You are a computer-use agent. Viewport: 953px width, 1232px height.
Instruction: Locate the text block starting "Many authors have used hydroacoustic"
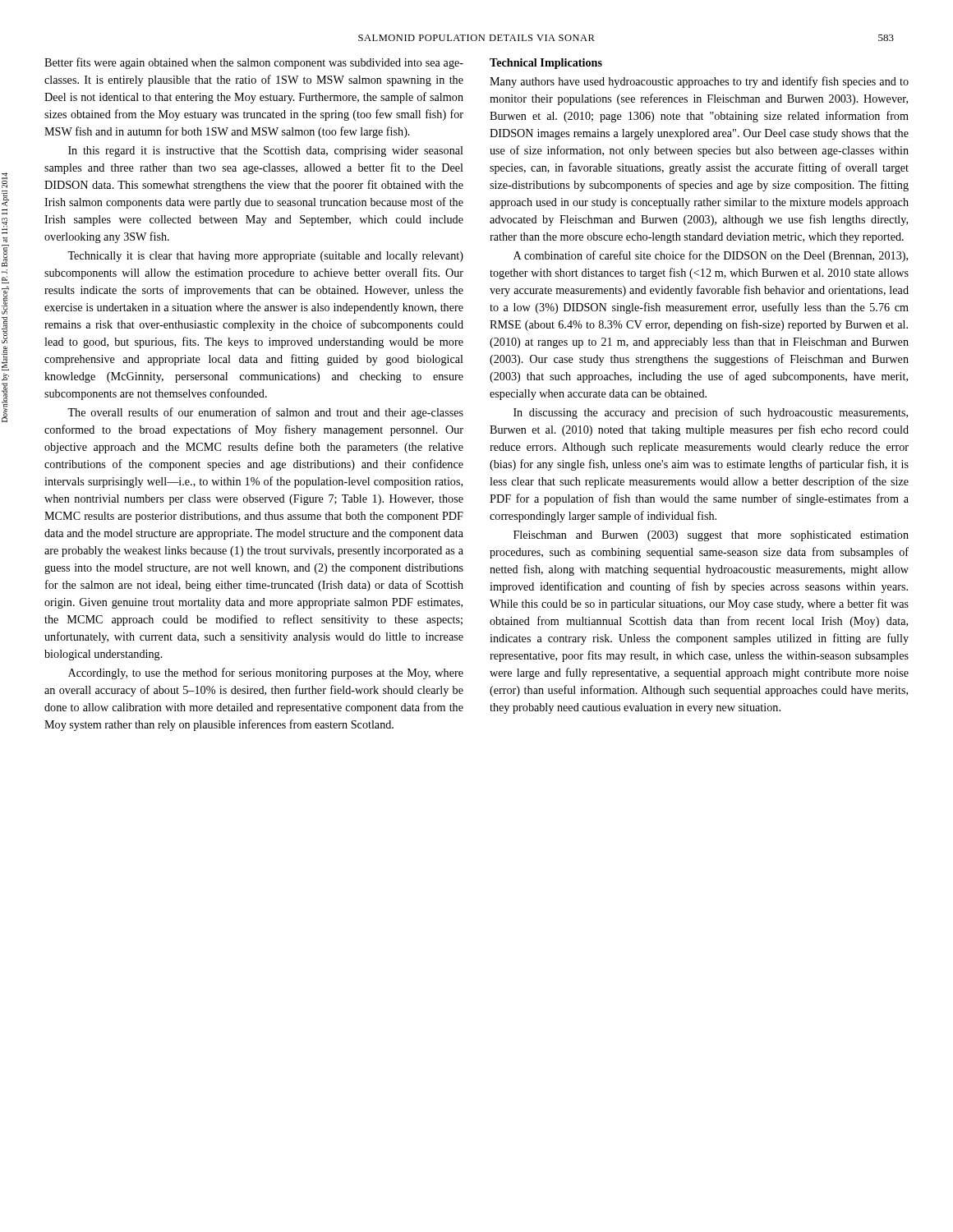pyautogui.click(x=699, y=159)
